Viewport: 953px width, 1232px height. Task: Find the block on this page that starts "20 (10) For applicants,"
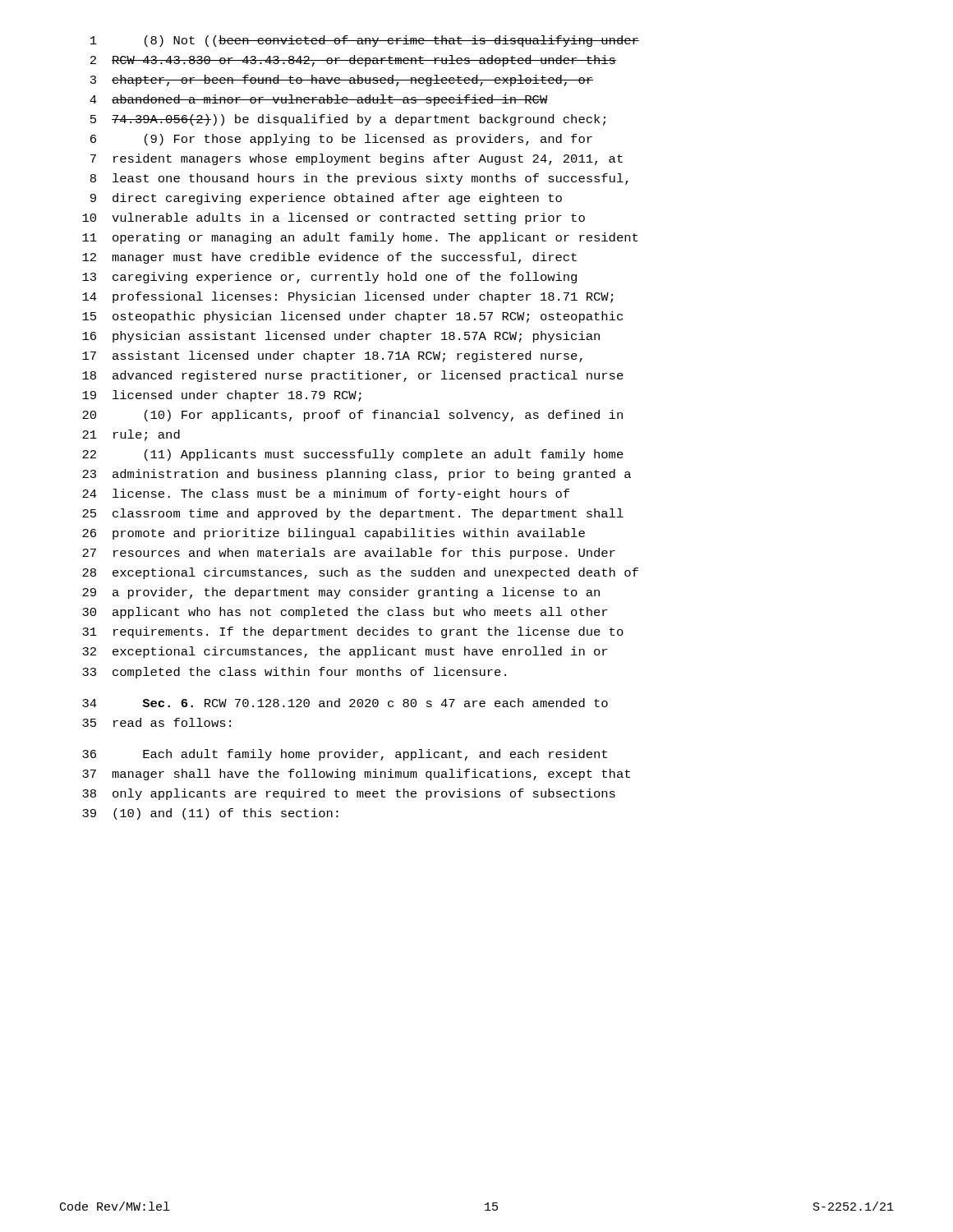point(476,426)
